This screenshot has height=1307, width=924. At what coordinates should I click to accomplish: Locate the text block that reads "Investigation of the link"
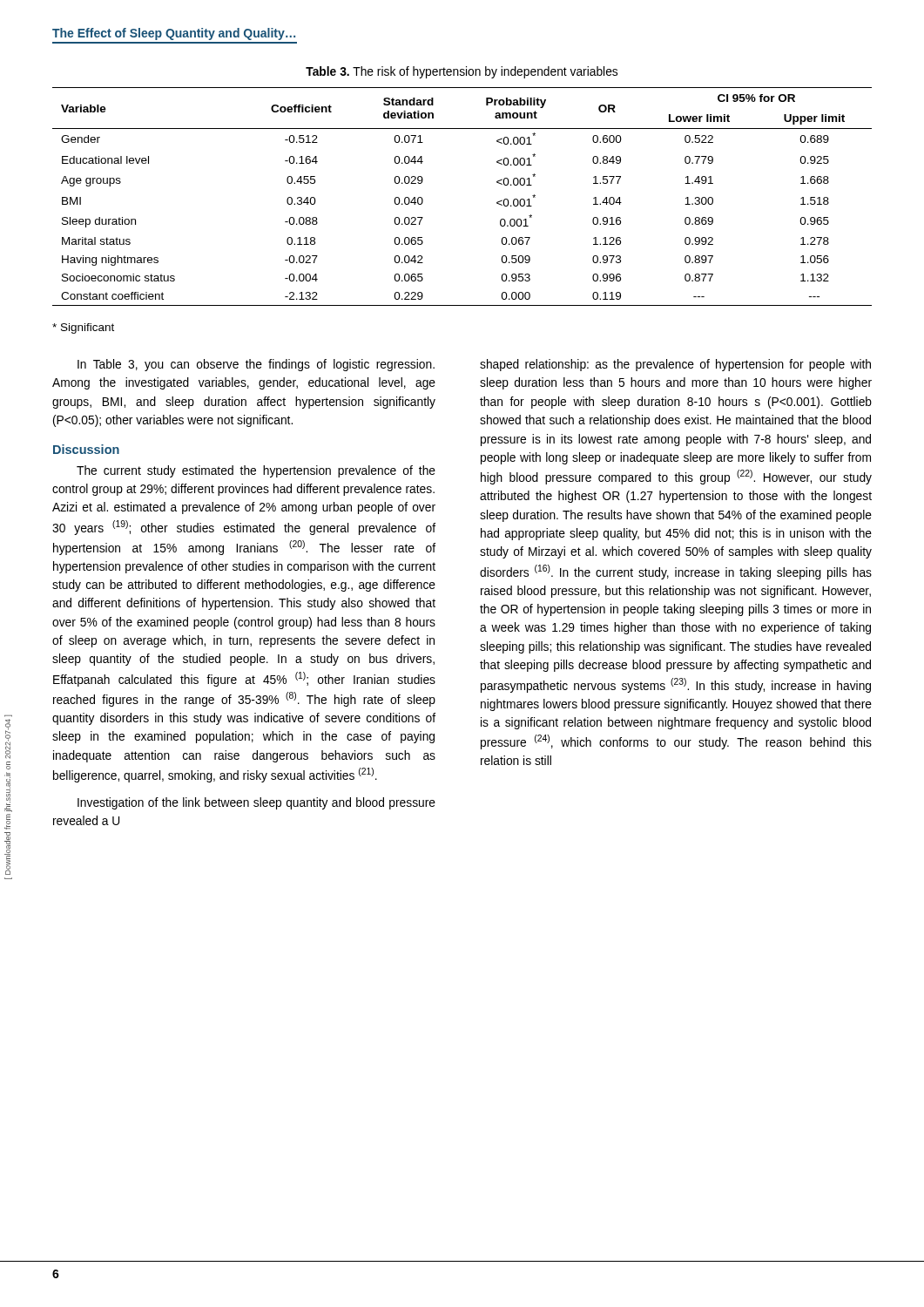point(244,812)
